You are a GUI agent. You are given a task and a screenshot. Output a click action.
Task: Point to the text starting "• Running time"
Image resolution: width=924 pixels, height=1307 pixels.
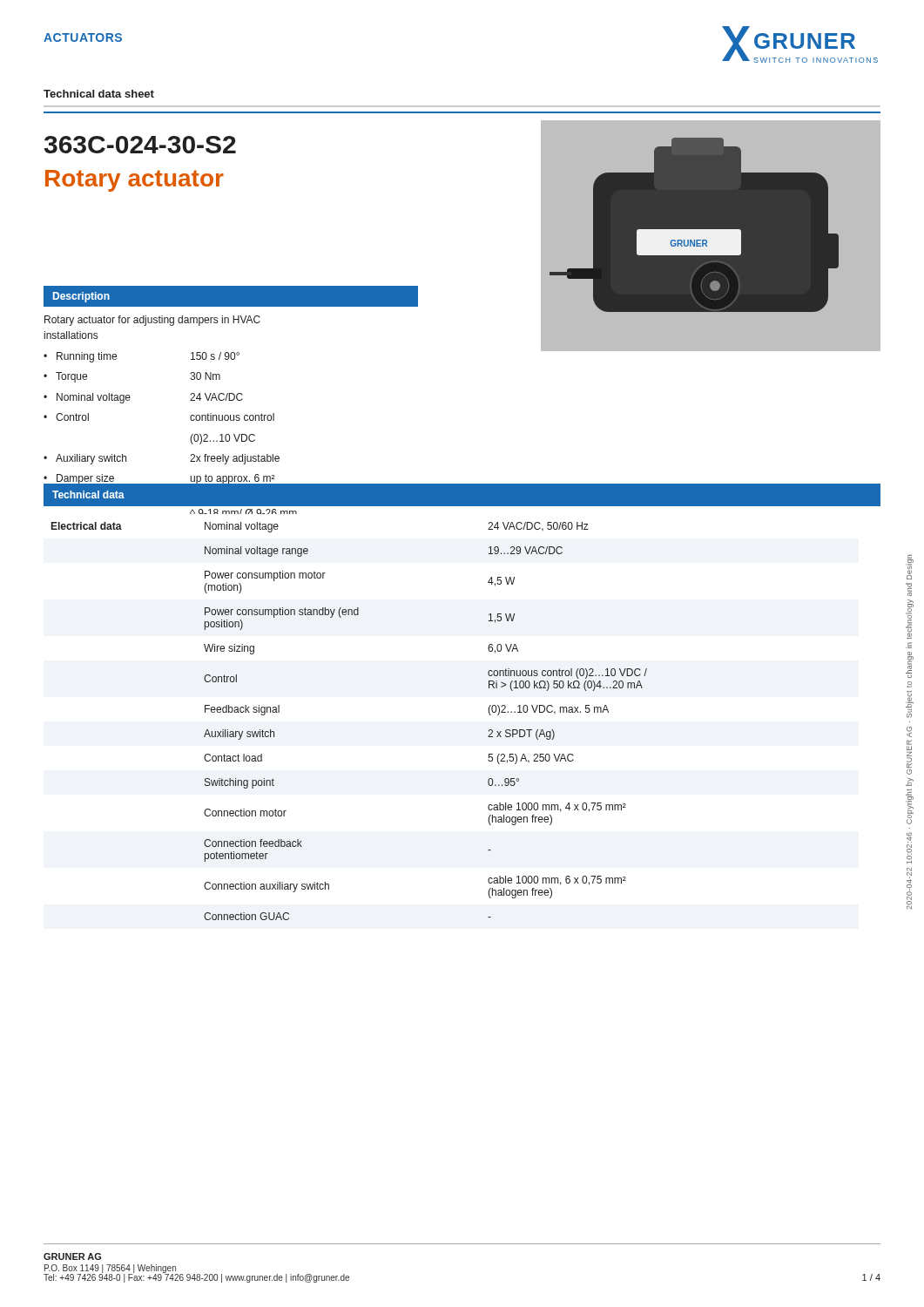[80, 357]
